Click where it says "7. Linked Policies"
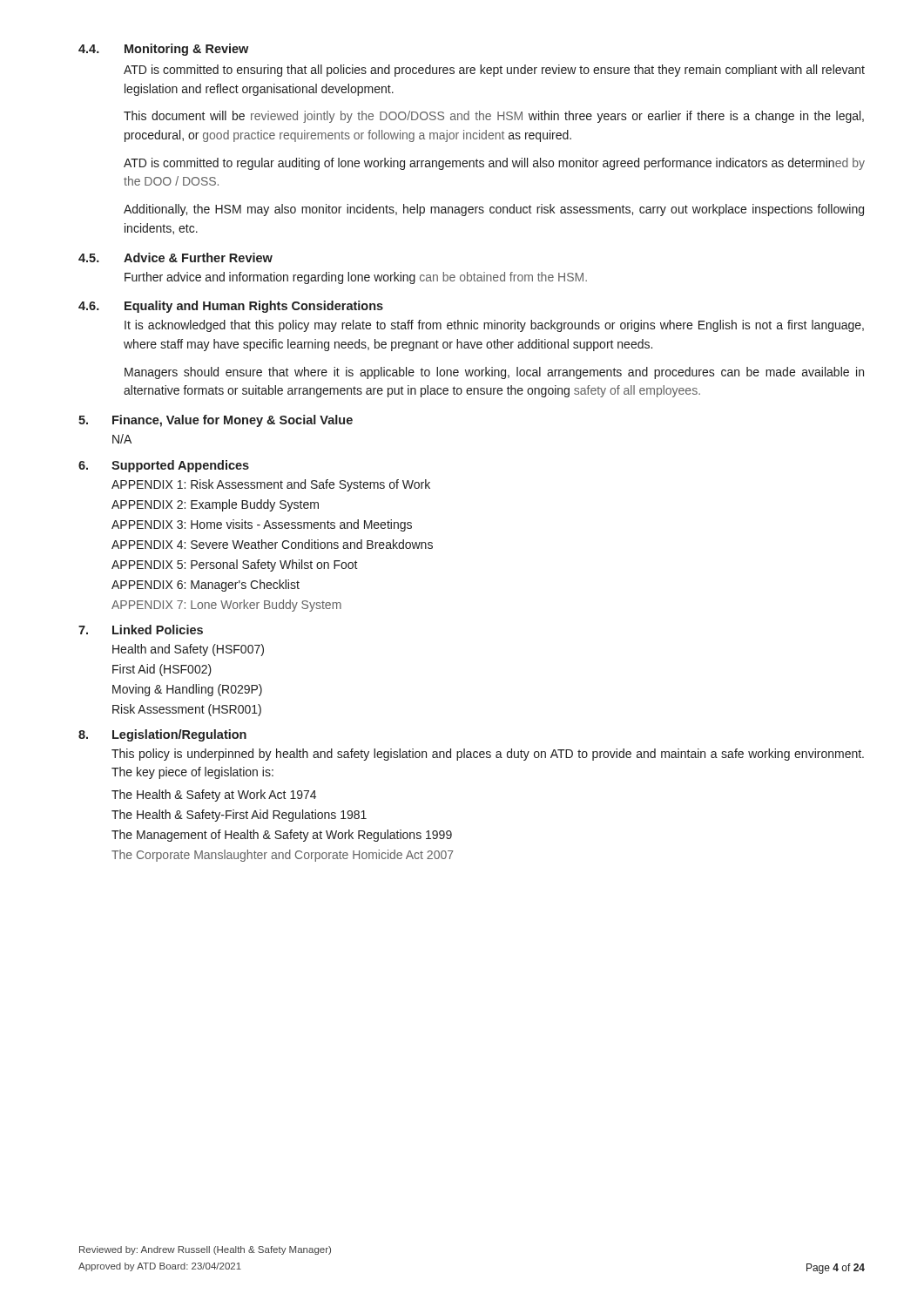Viewport: 924px width, 1307px height. [141, 630]
